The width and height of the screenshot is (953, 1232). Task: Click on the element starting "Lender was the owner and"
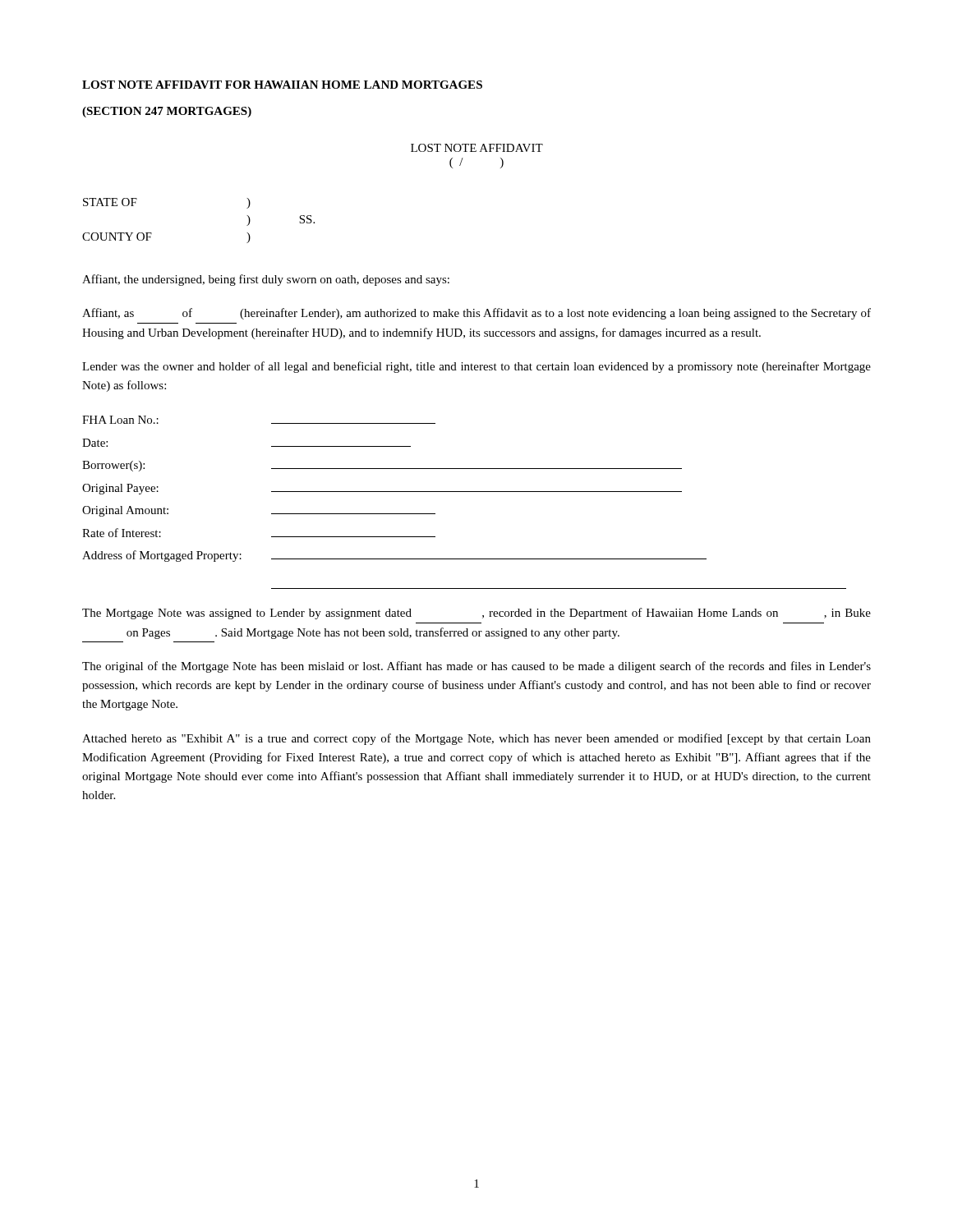[x=476, y=376]
